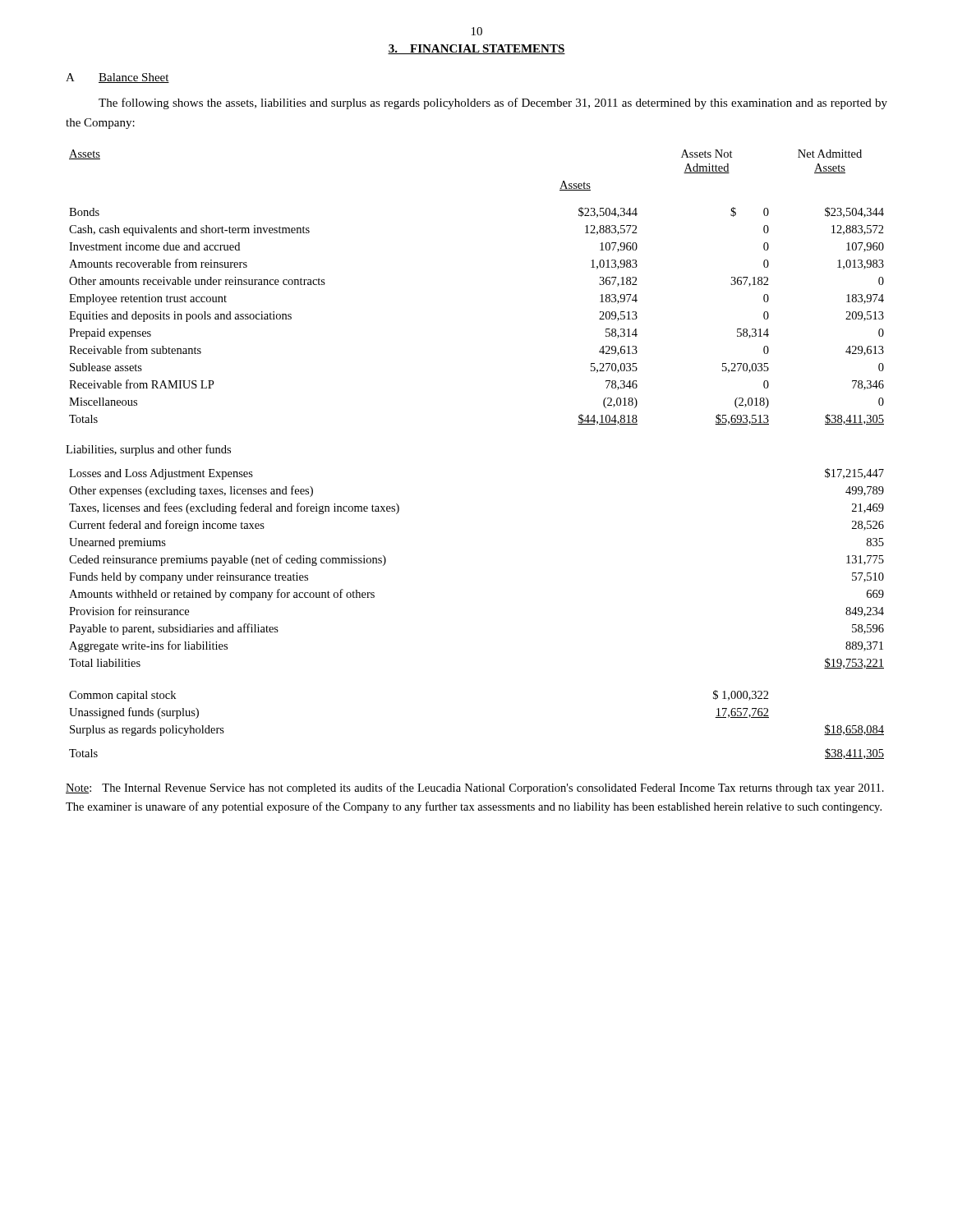The width and height of the screenshot is (953, 1232).
Task: Where is the passage that starts "Note: The Internal Revenue"?
Action: [x=476, y=797]
